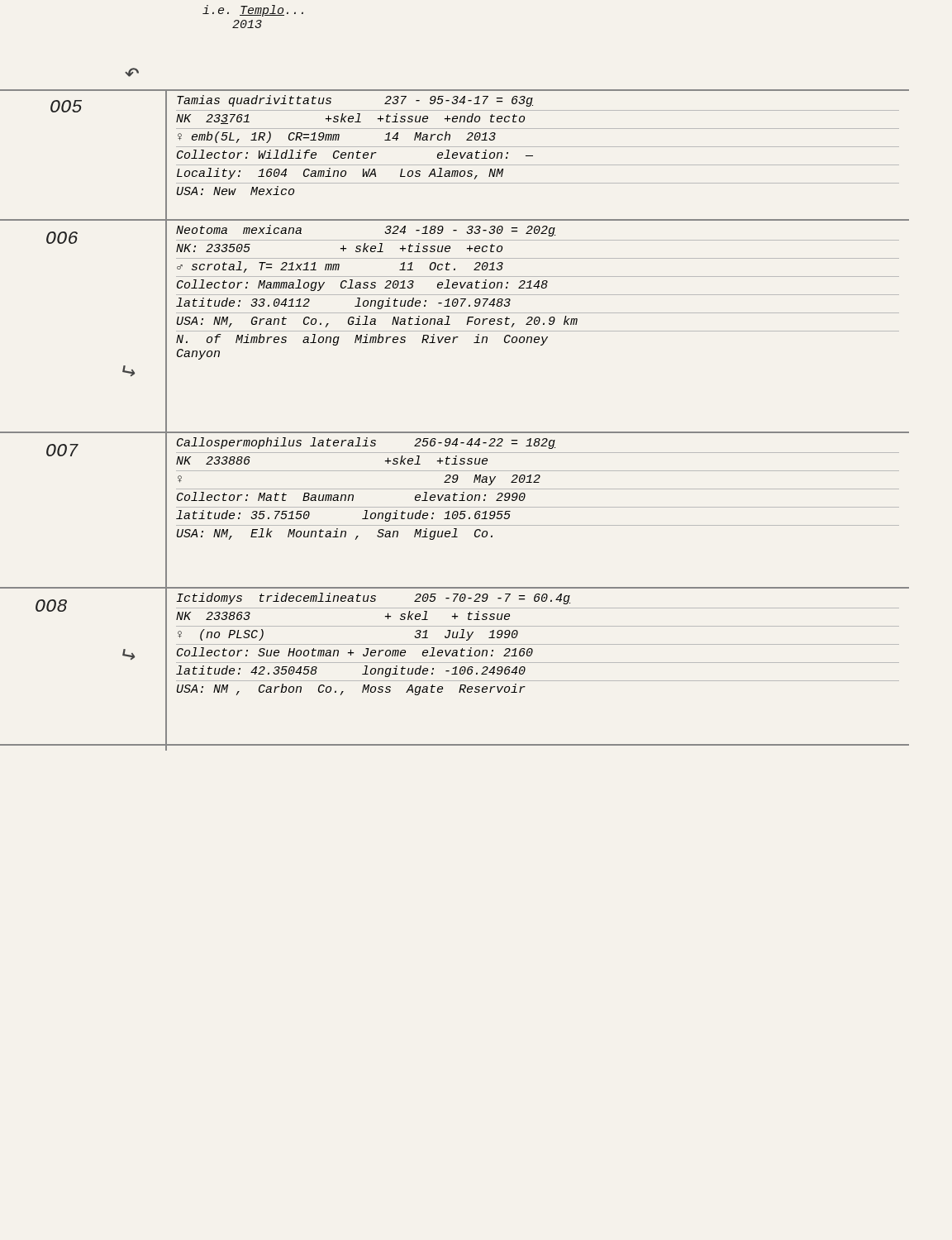952x1240 pixels.
Task: Where is the passage that starts "OO6 ↵ Neotoma mexicana 324"?
Action: coord(477,293)
